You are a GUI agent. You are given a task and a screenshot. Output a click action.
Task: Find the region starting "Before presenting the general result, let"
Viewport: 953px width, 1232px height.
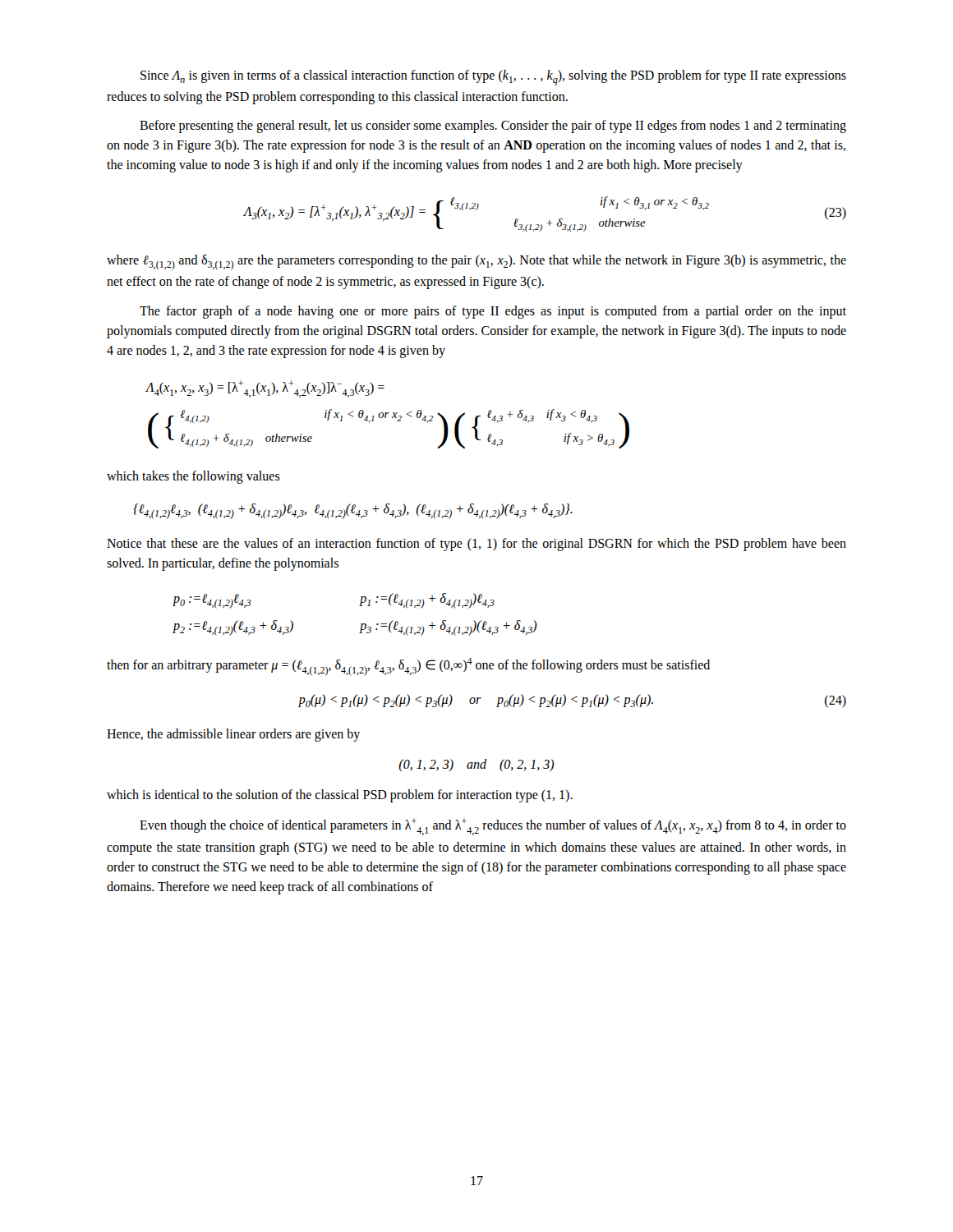coord(476,145)
